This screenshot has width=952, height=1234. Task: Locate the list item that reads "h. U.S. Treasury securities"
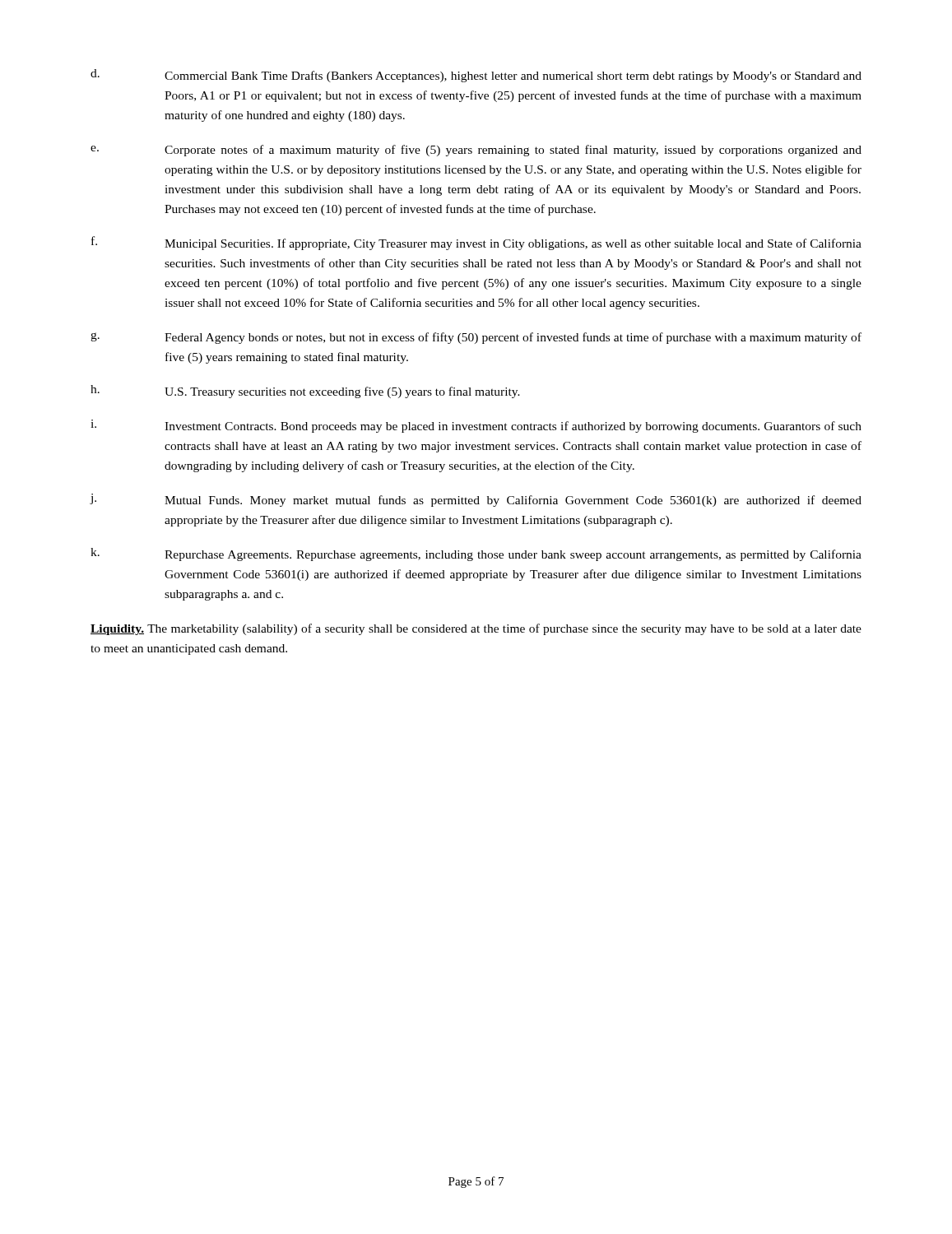(x=476, y=392)
